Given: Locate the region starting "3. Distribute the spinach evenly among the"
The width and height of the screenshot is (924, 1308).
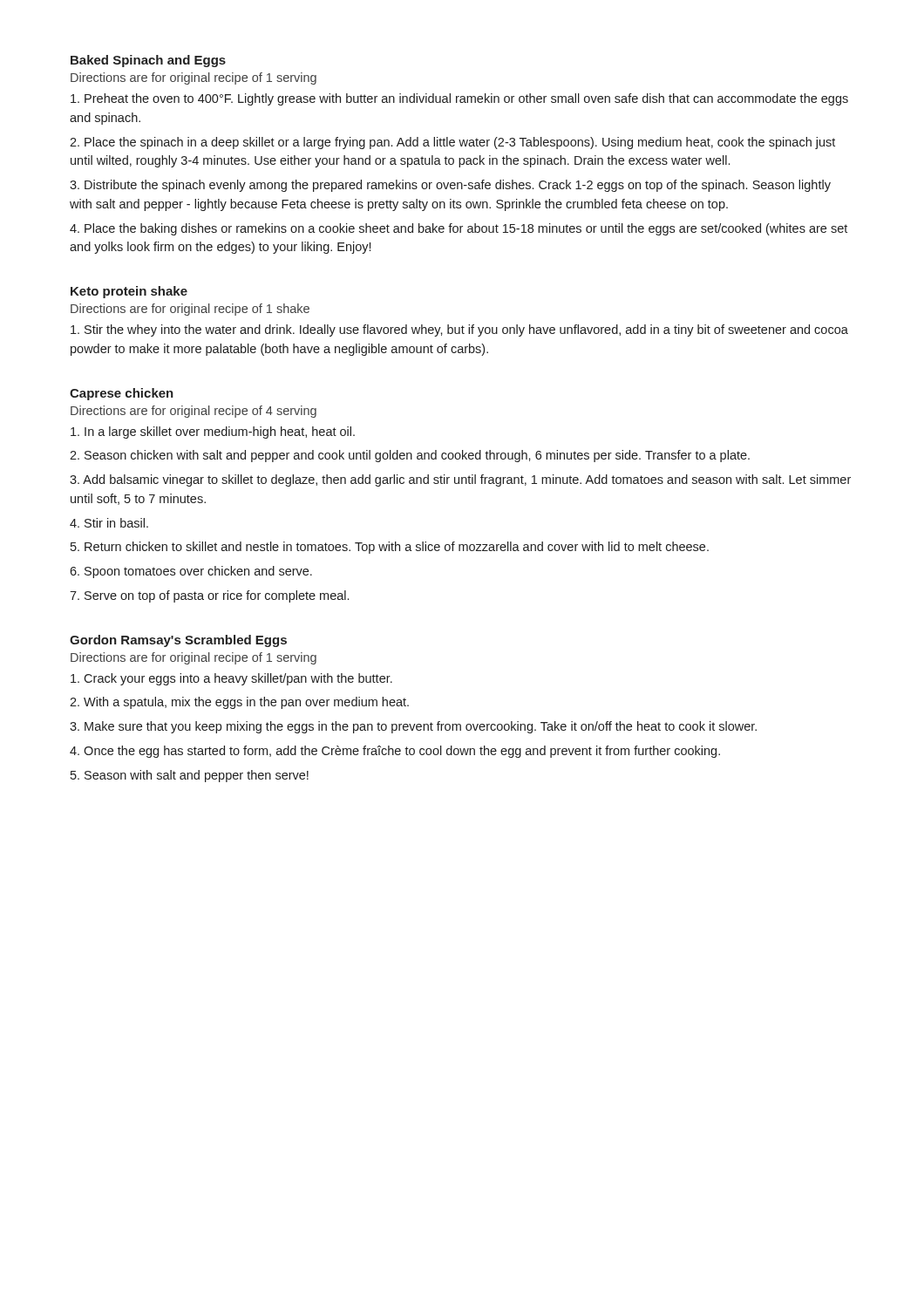Looking at the screenshot, I should (450, 194).
